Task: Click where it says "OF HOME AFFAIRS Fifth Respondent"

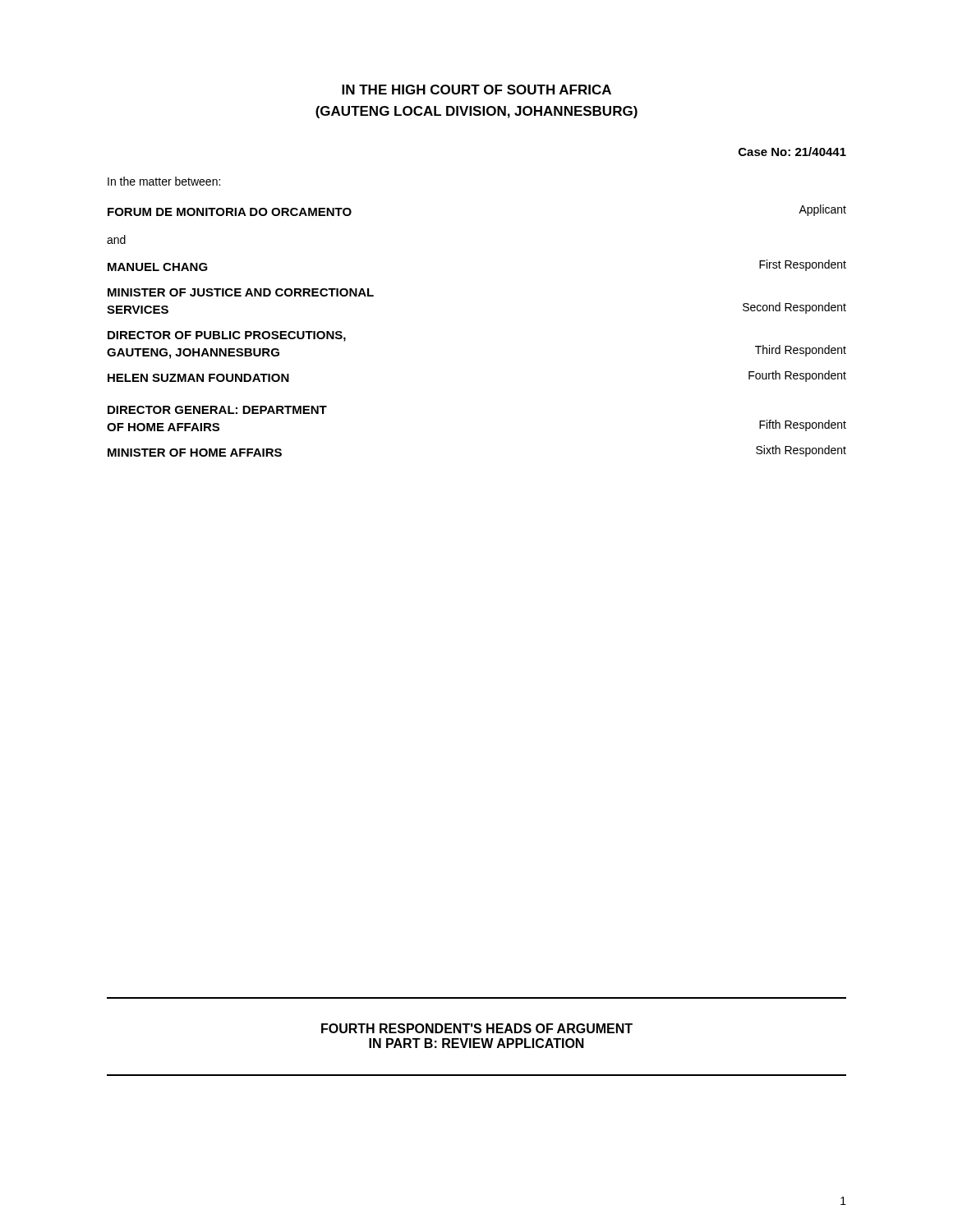Action: [161, 424]
